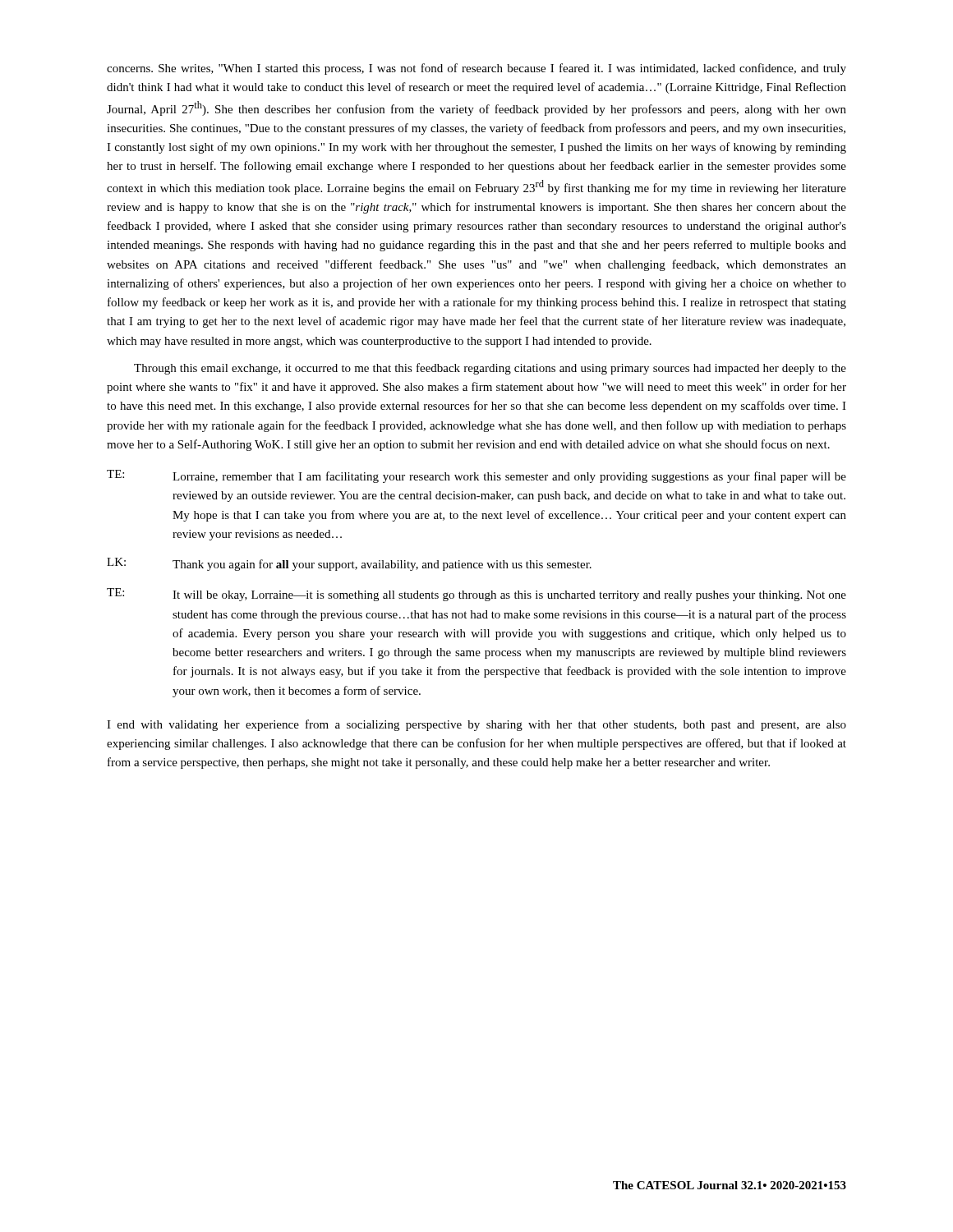Point to the block beginning "TE: Lorraine, remember that I am"
This screenshot has width=953, height=1232.
pyautogui.click(x=476, y=505)
